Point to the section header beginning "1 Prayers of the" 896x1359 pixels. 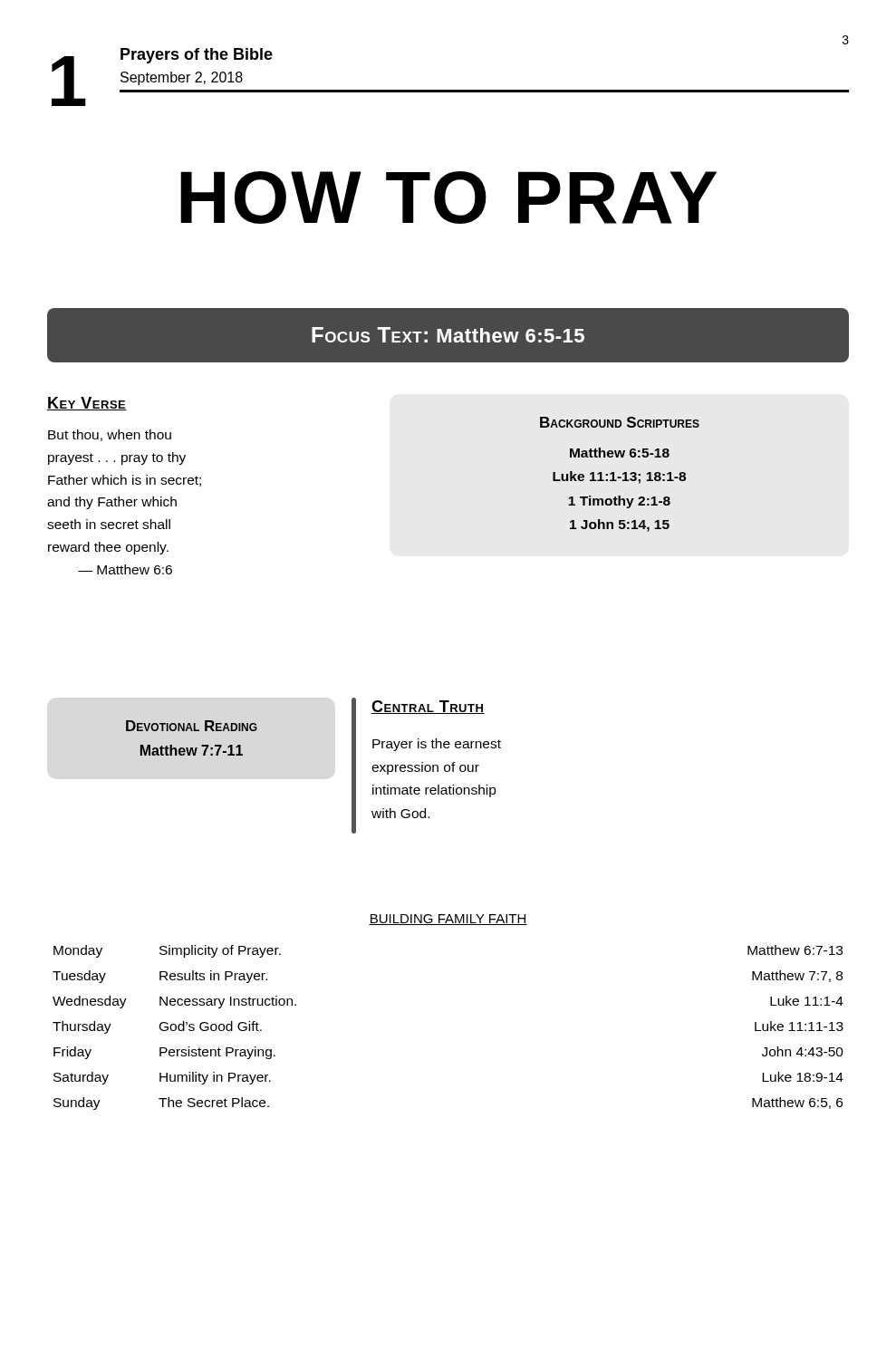[448, 69]
